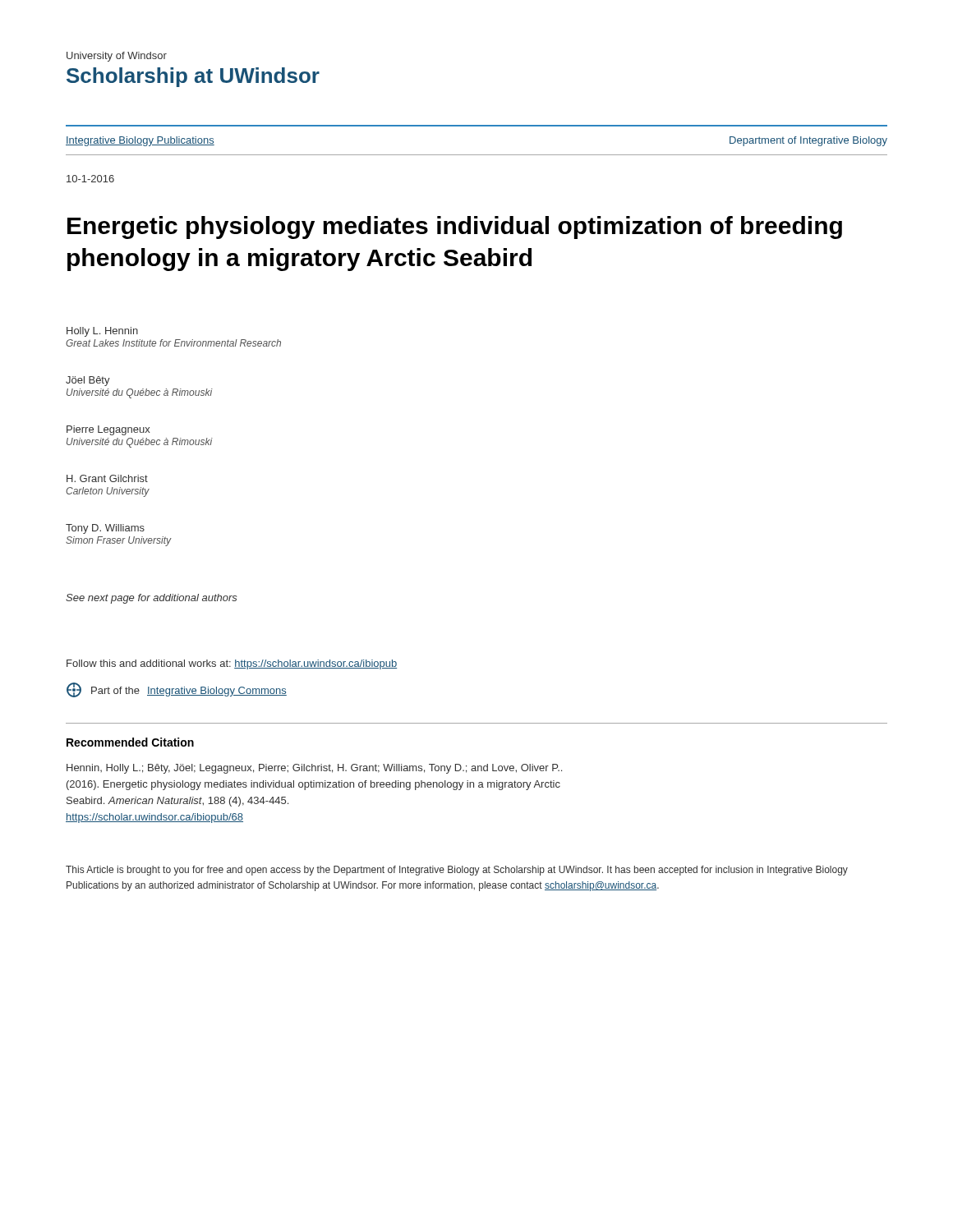This screenshot has width=953, height=1232.
Task: Find the text block with the text "This Article is brought to you for"
Action: point(457,878)
